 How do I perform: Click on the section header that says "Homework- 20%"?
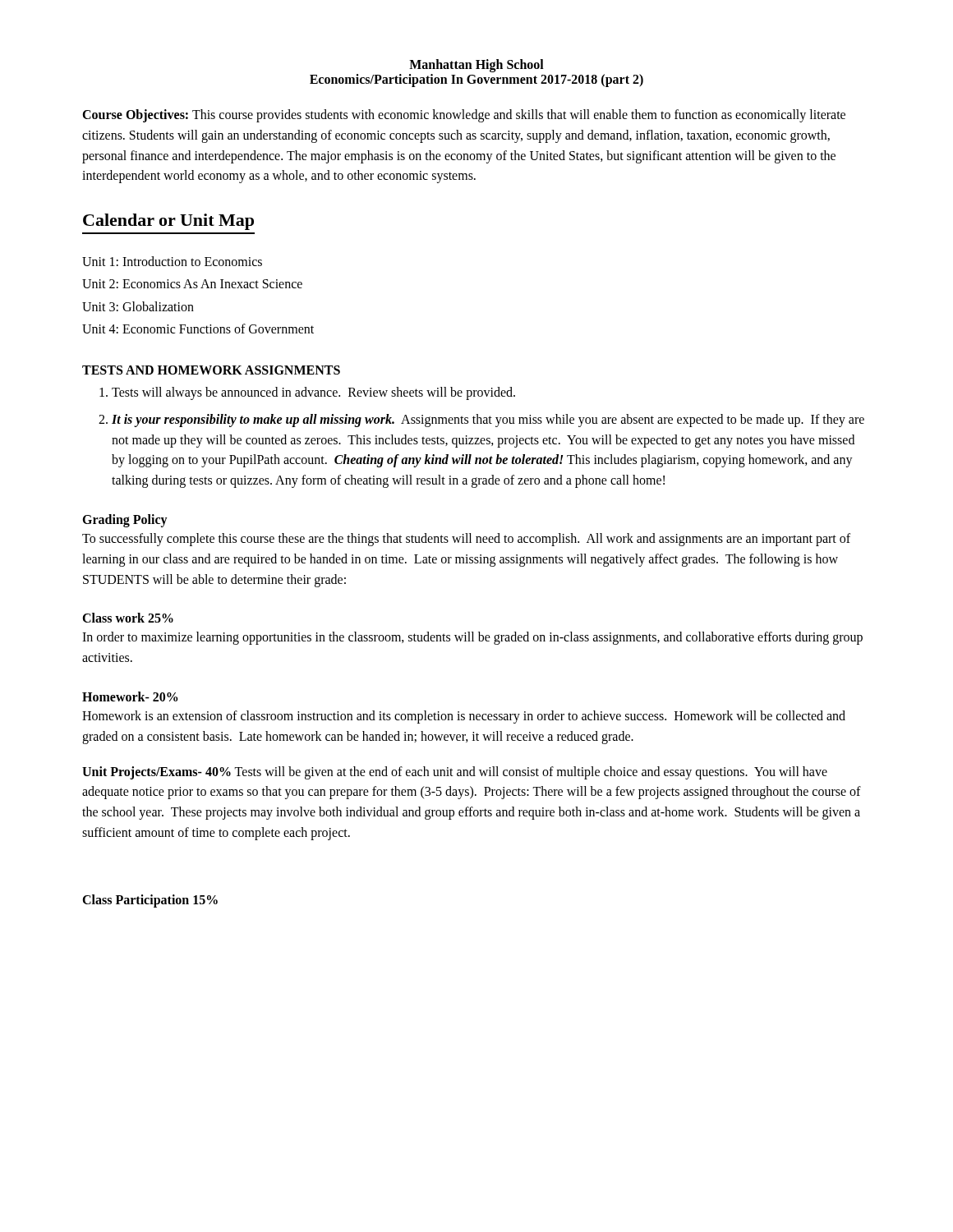pyautogui.click(x=131, y=697)
